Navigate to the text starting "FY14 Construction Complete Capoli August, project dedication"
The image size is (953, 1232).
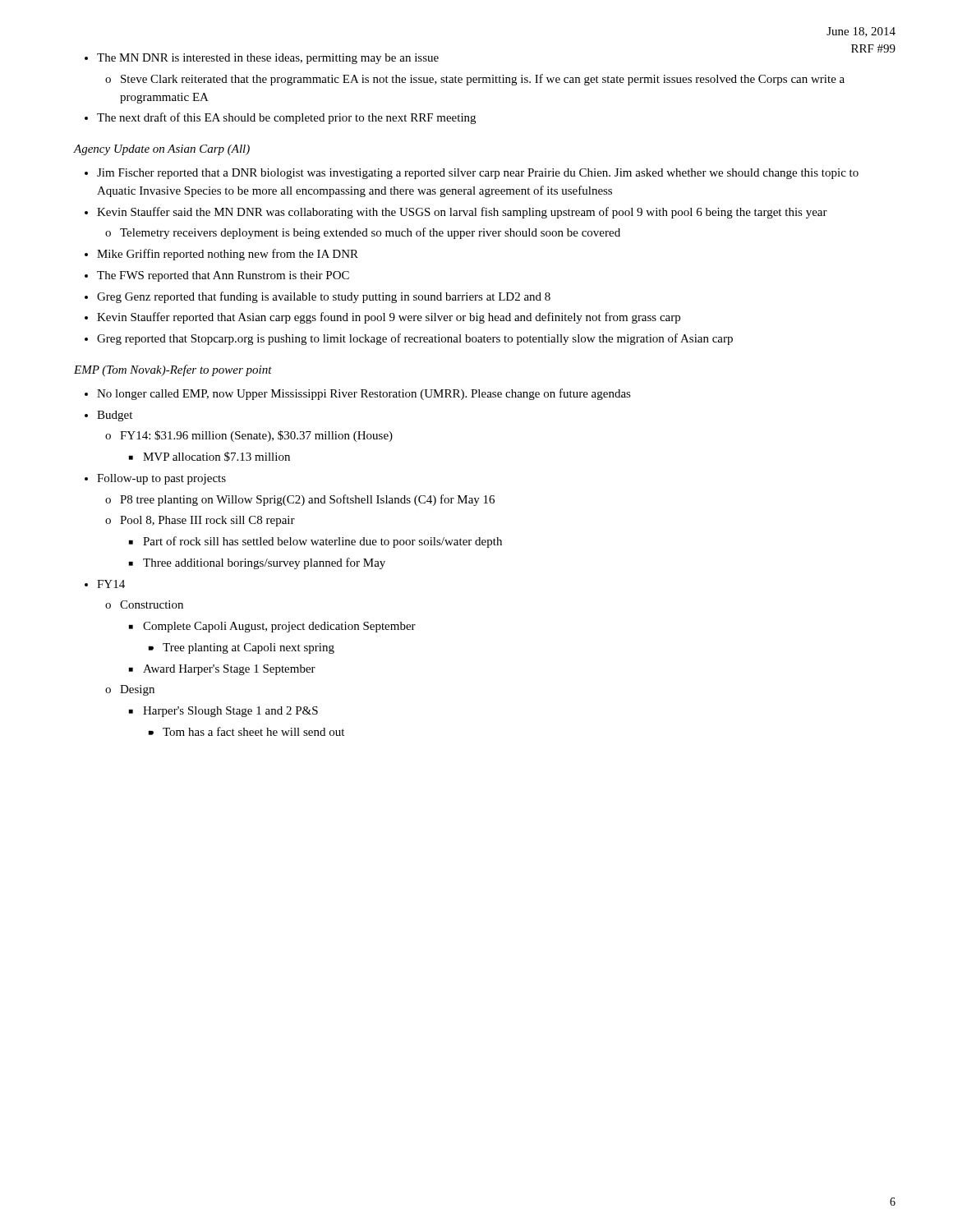[x=111, y=584]
